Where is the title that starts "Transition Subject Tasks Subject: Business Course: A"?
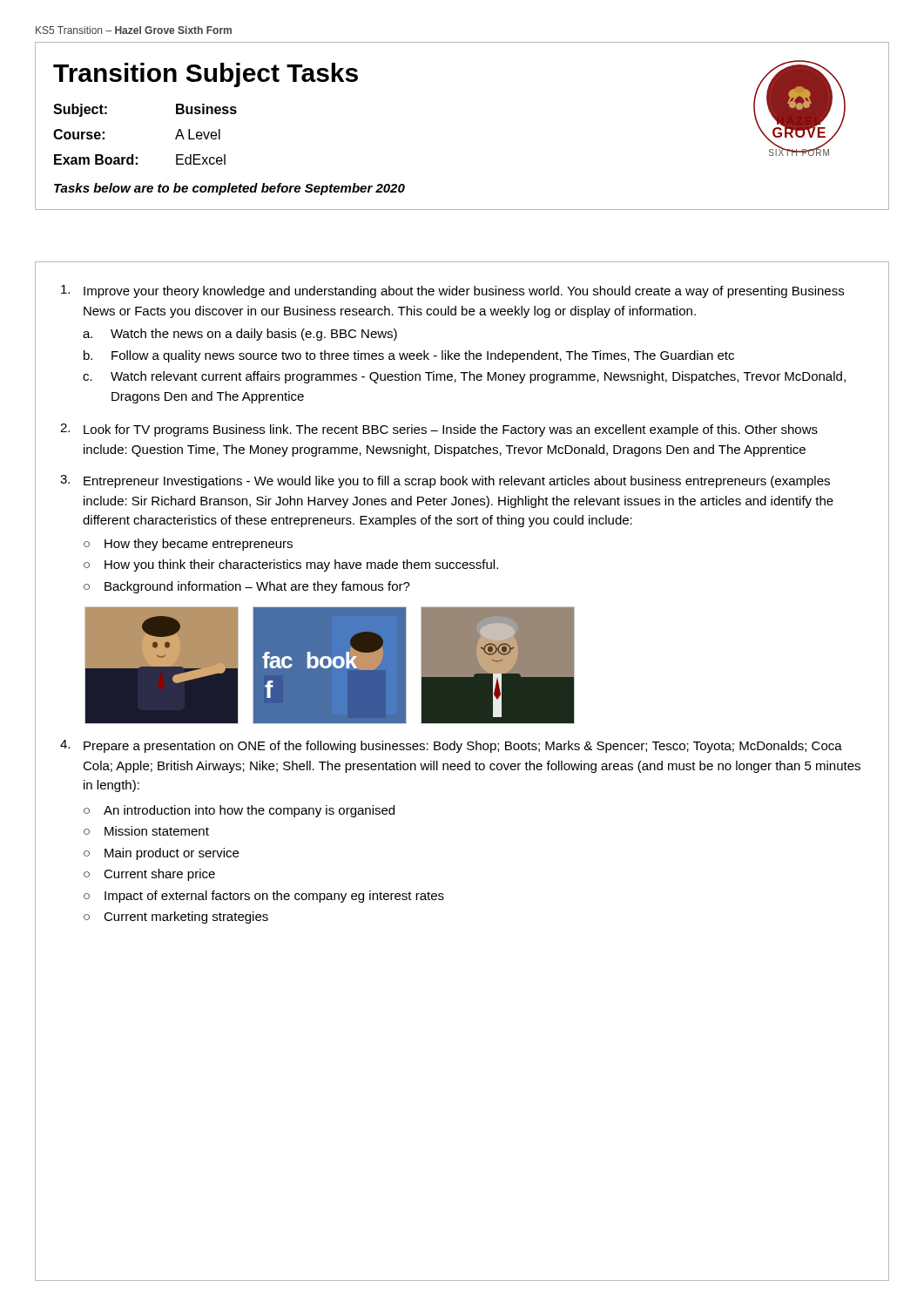The height and width of the screenshot is (1307, 924). point(202,112)
